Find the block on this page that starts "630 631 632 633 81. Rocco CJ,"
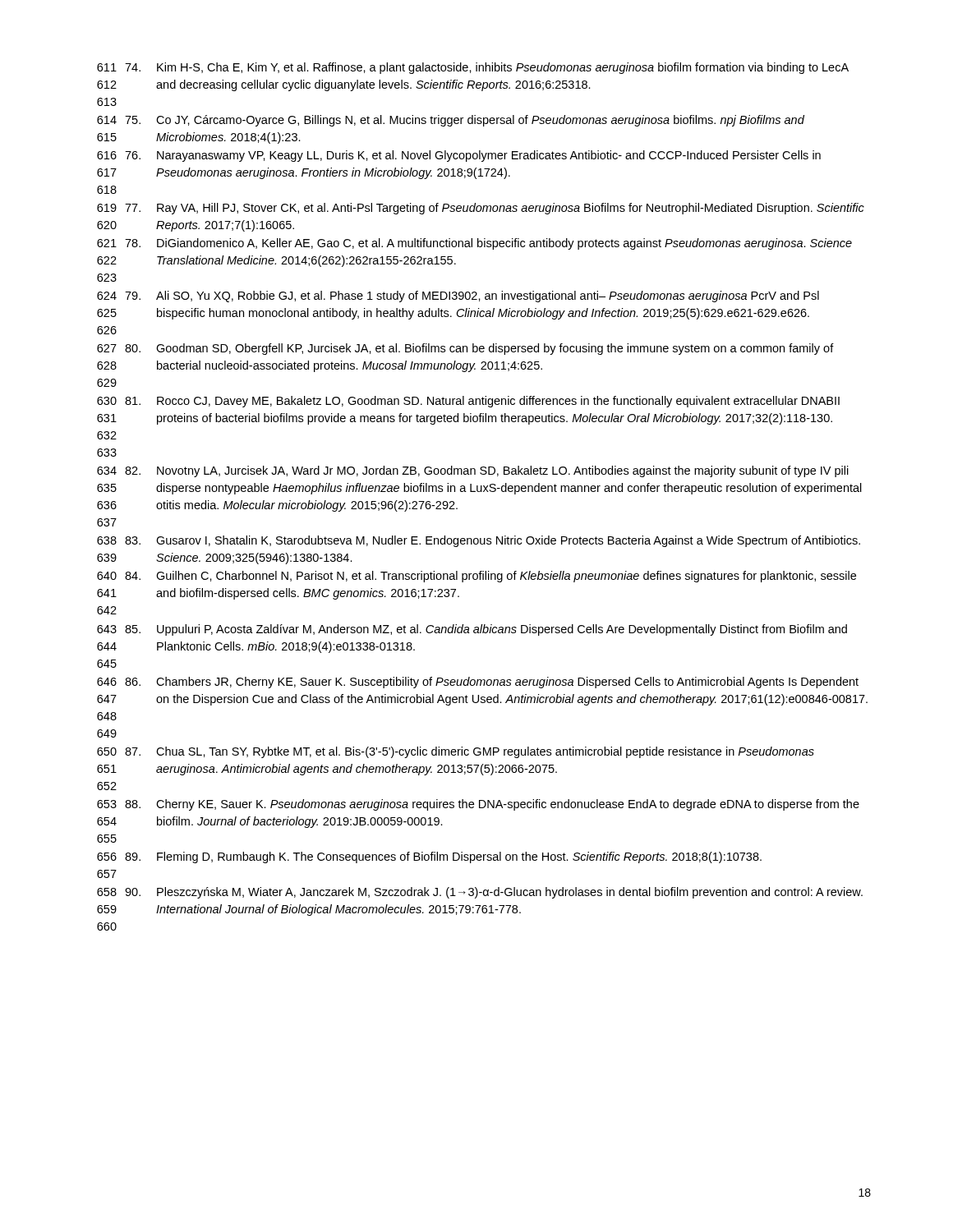 pos(476,427)
